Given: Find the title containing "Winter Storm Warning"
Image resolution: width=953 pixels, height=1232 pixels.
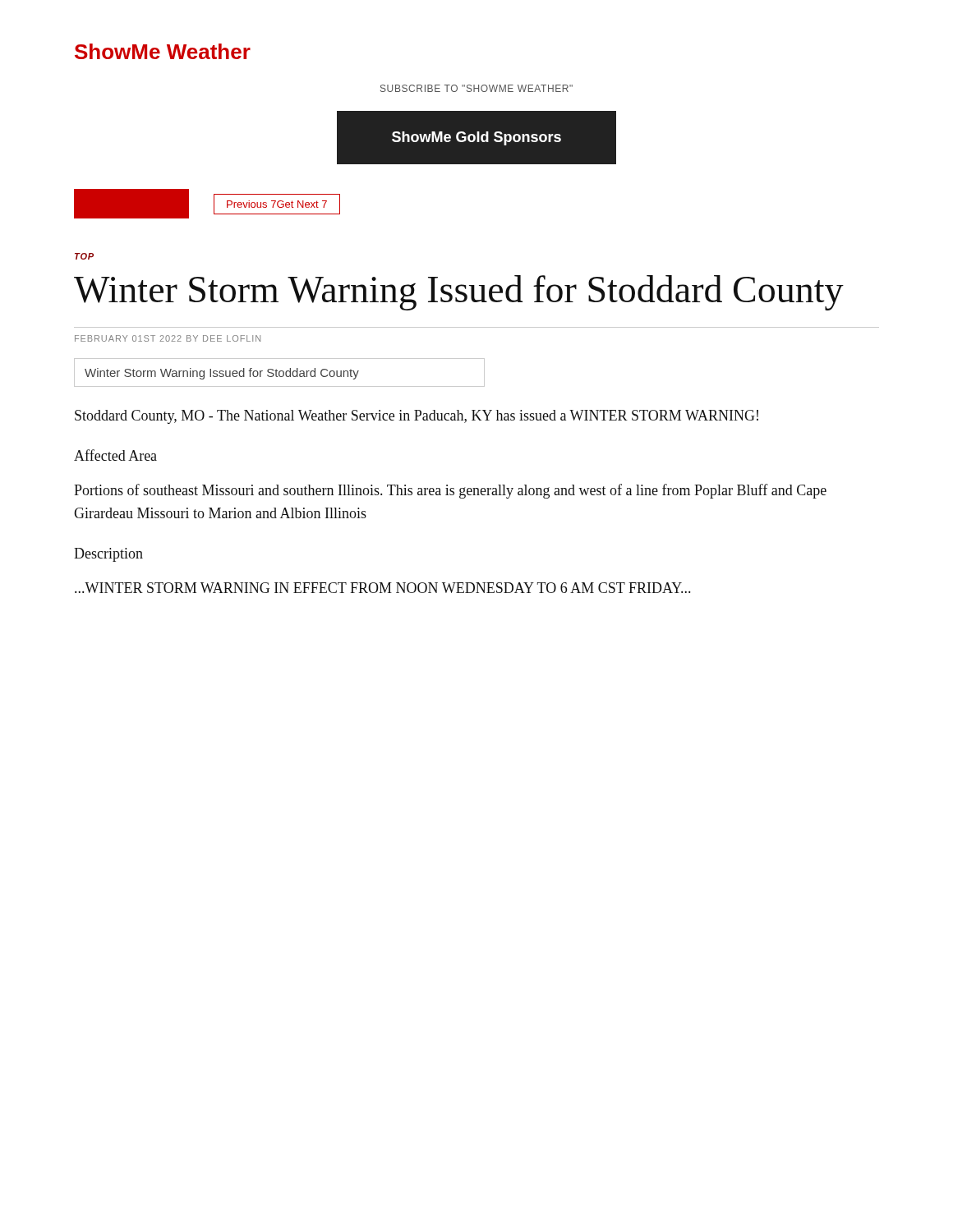Looking at the screenshot, I should [x=476, y=290].
